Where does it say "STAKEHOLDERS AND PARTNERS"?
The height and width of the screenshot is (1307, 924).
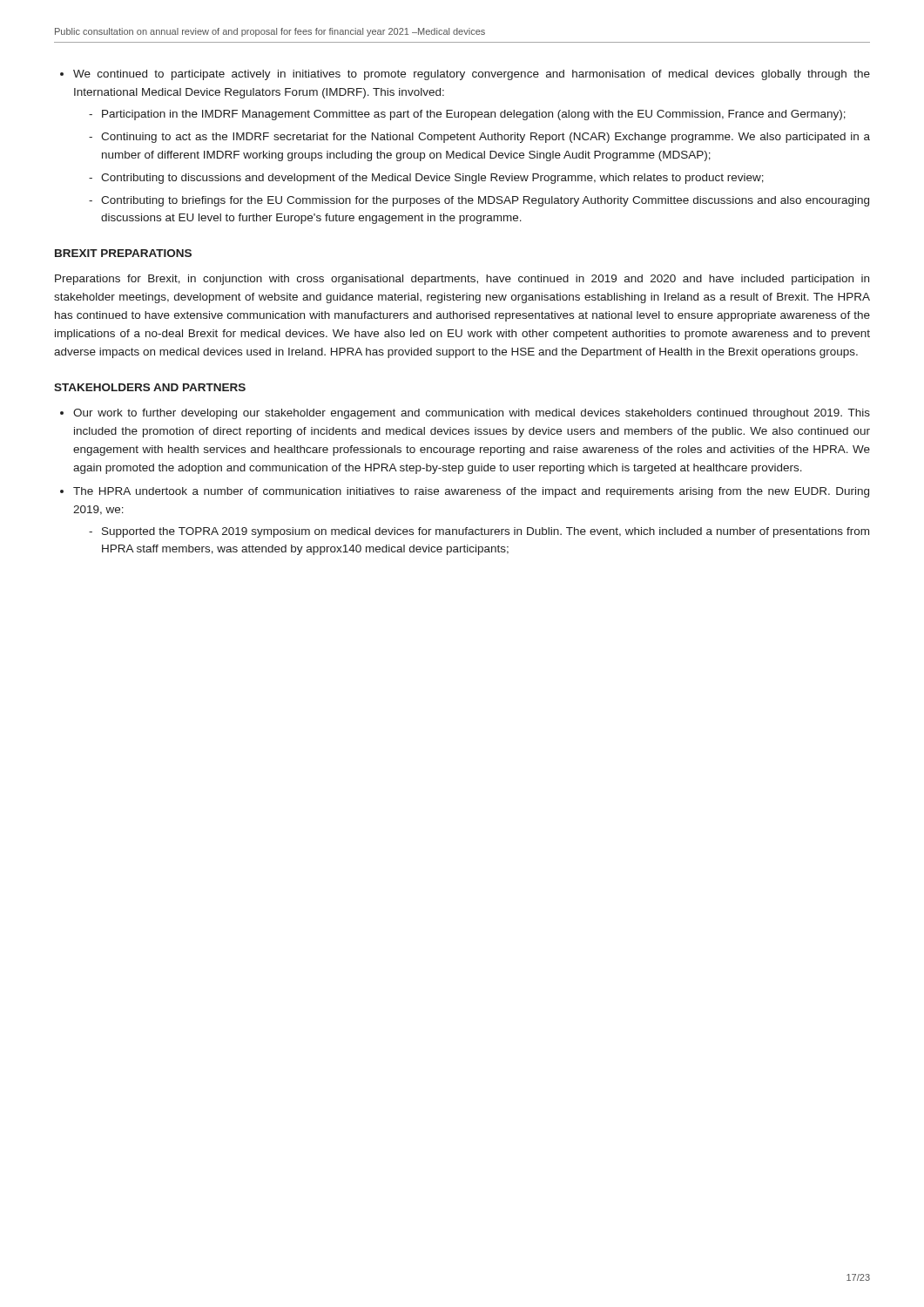point(150,387)
